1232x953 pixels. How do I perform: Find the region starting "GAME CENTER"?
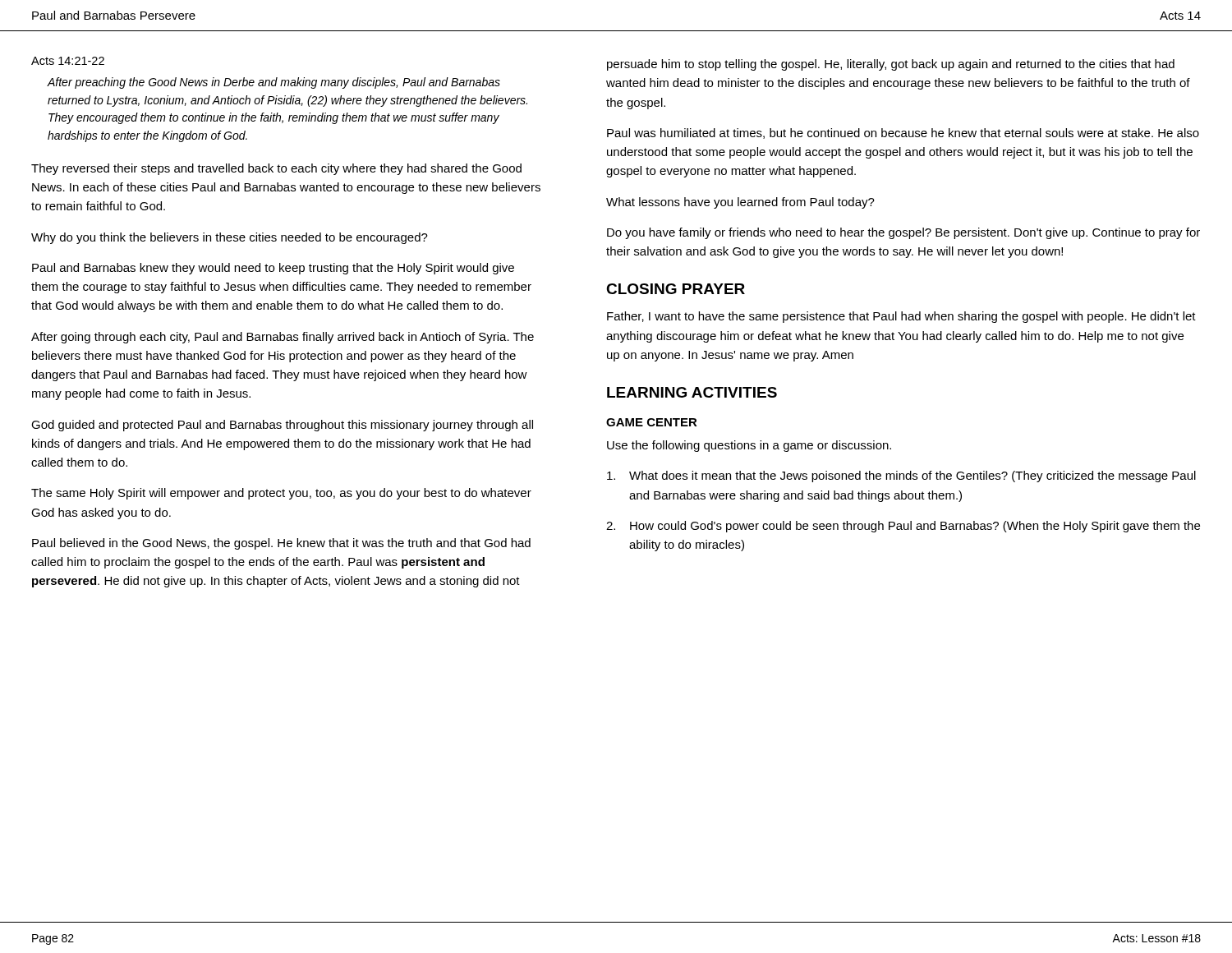[652, 422]
